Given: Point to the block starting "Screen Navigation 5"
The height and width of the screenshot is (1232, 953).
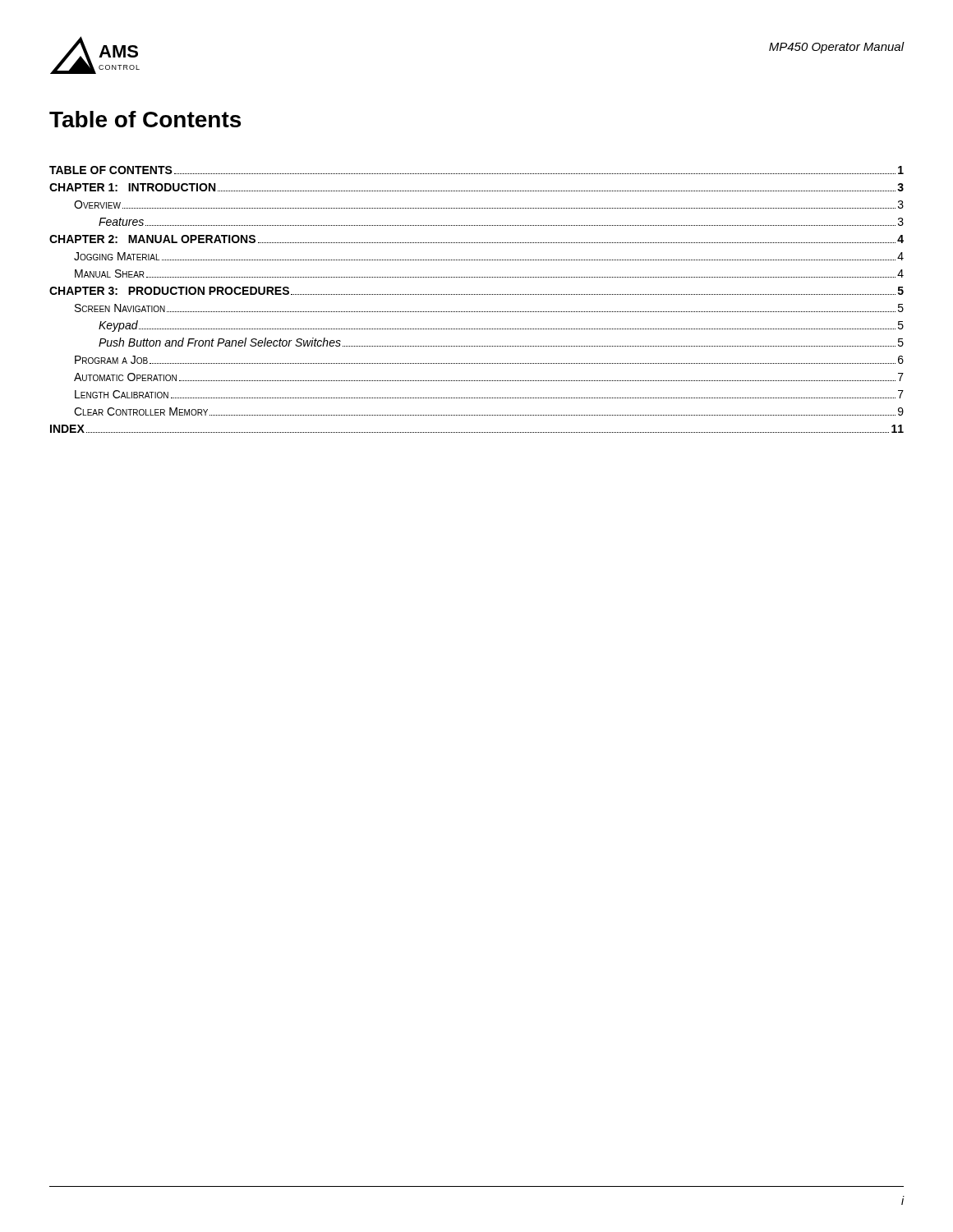Looking at the screenshot, I should coord(489,308).
